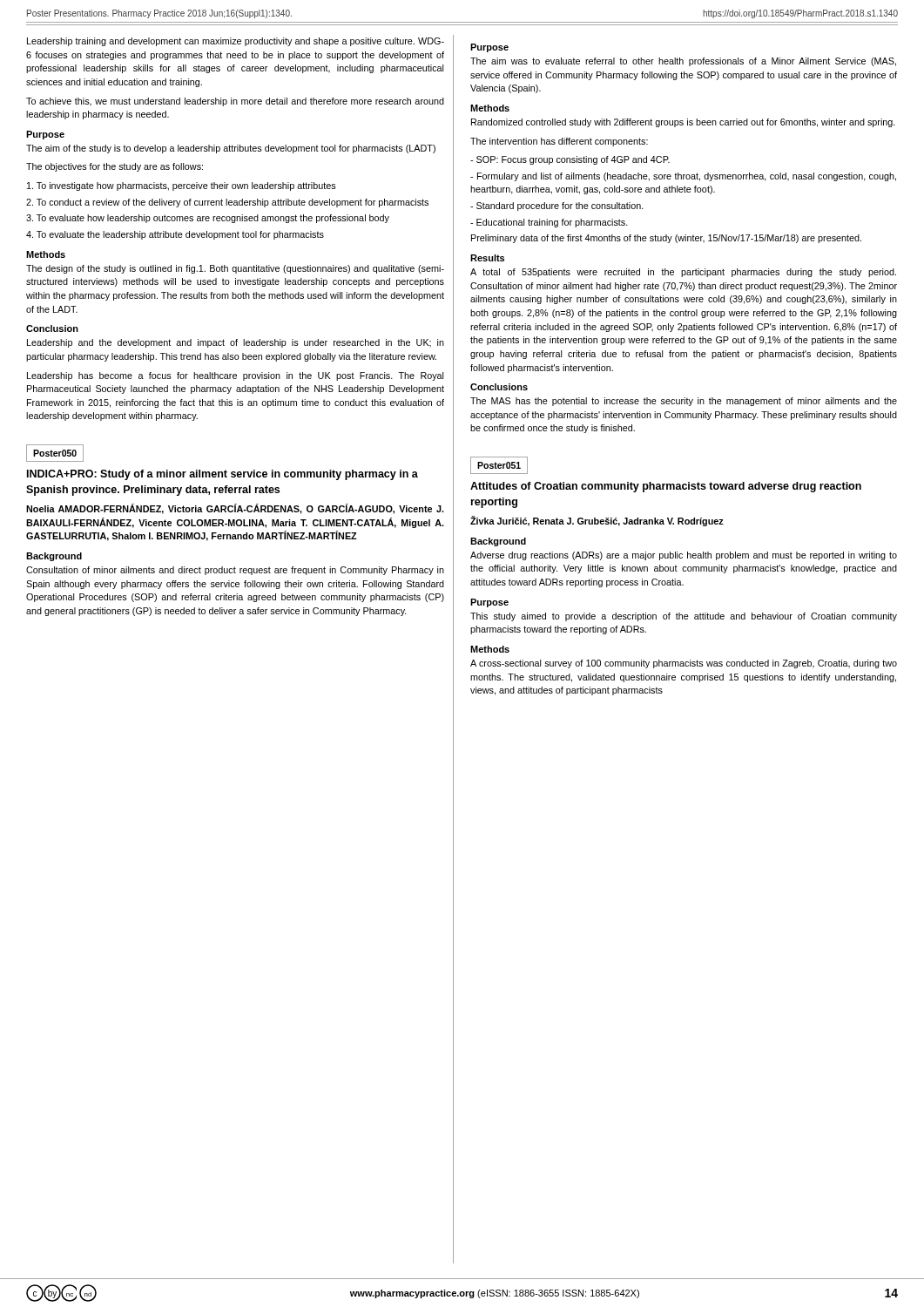Click on the element starting "Noelia AMADOR-FERNÁNDEZ, Victoria GARCÍA-CÁRDENAS,"

click(x=235, y=523)
